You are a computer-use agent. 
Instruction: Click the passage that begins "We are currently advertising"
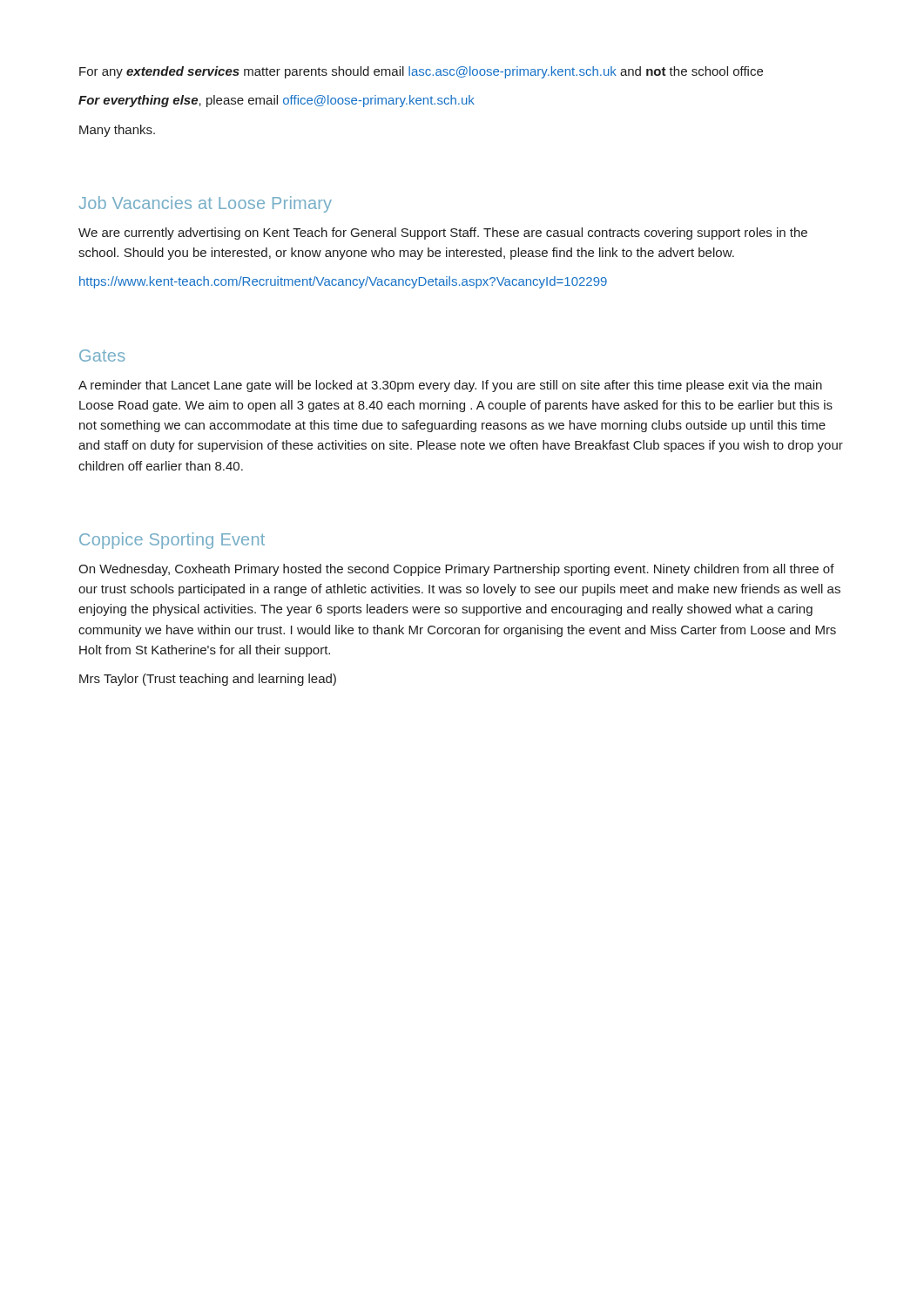point(443,242)
